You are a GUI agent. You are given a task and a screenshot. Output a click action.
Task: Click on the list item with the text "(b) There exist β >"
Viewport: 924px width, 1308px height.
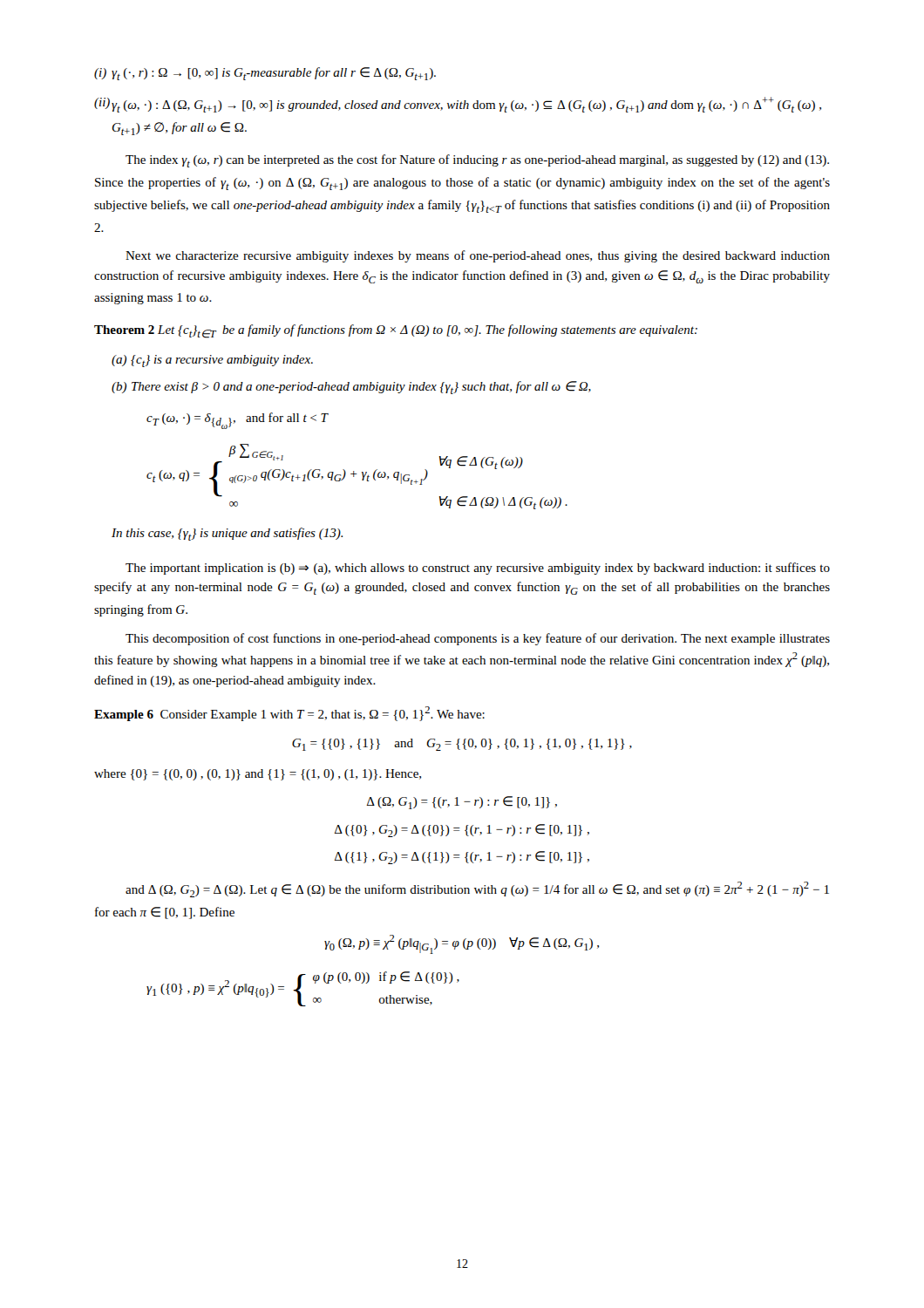pyautogui.click(x=471, y=388)
